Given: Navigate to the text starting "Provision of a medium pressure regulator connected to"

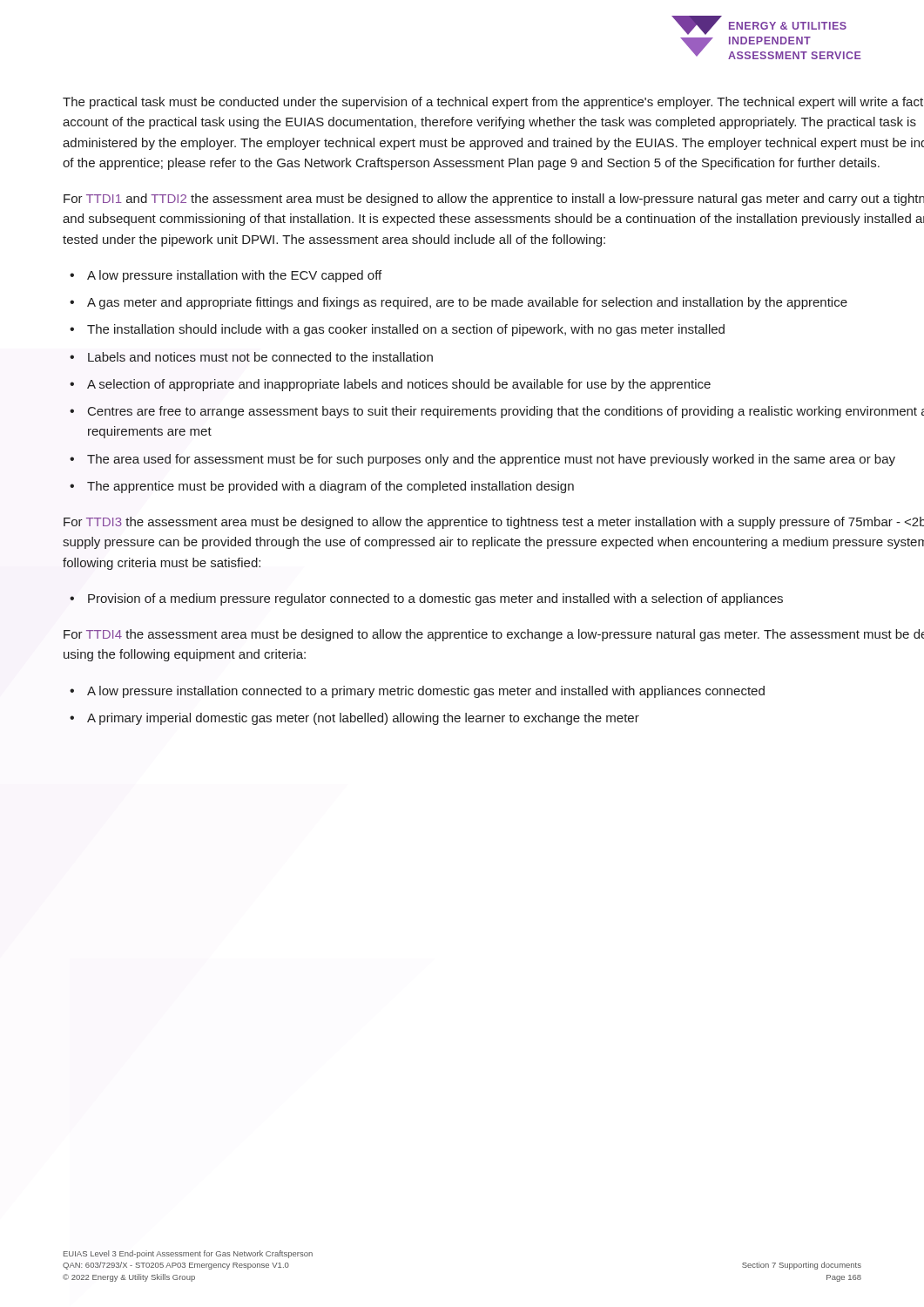Looking at the screenshot, I should [435, 598].
